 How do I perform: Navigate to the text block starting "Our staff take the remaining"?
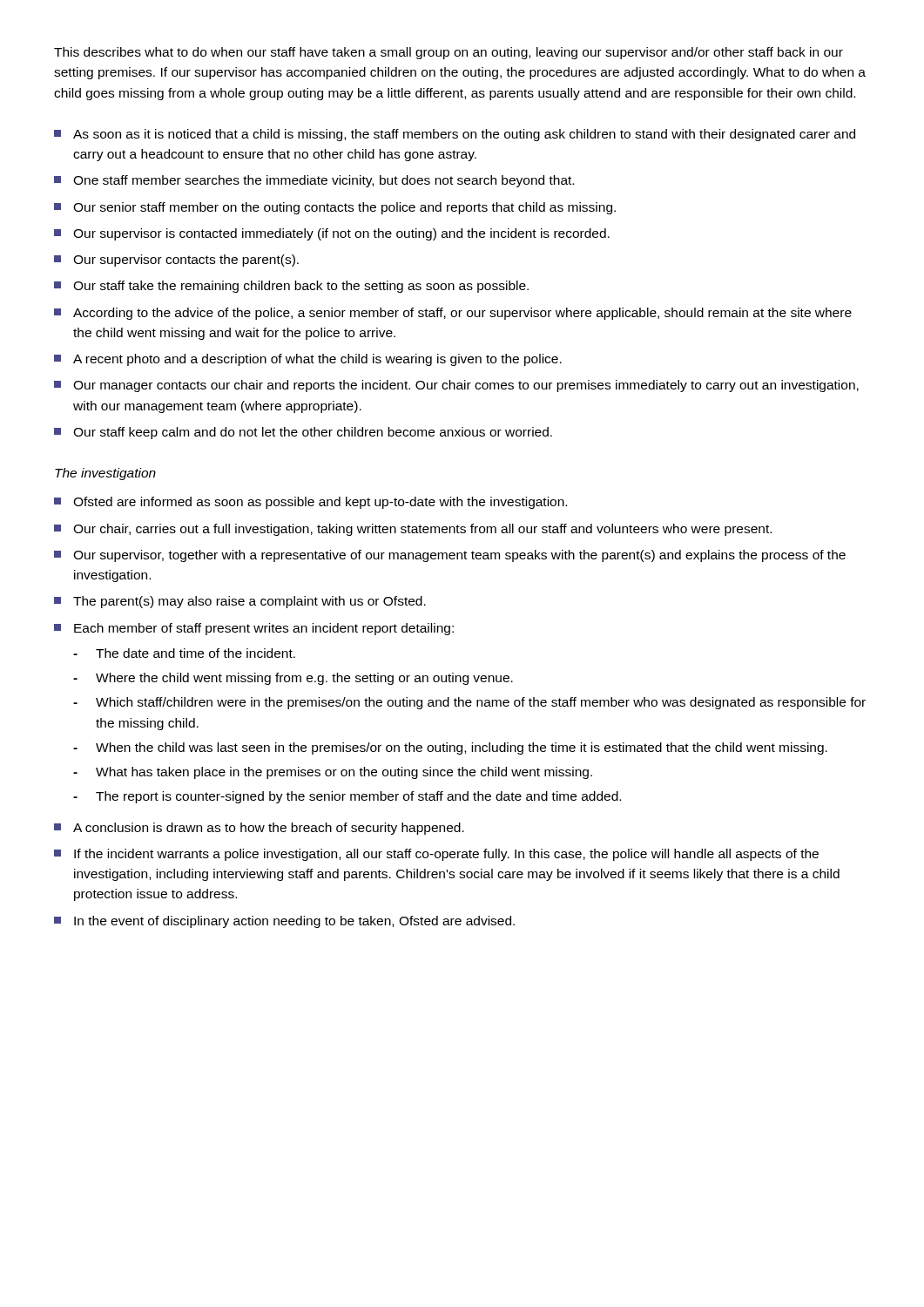point(462,286)
